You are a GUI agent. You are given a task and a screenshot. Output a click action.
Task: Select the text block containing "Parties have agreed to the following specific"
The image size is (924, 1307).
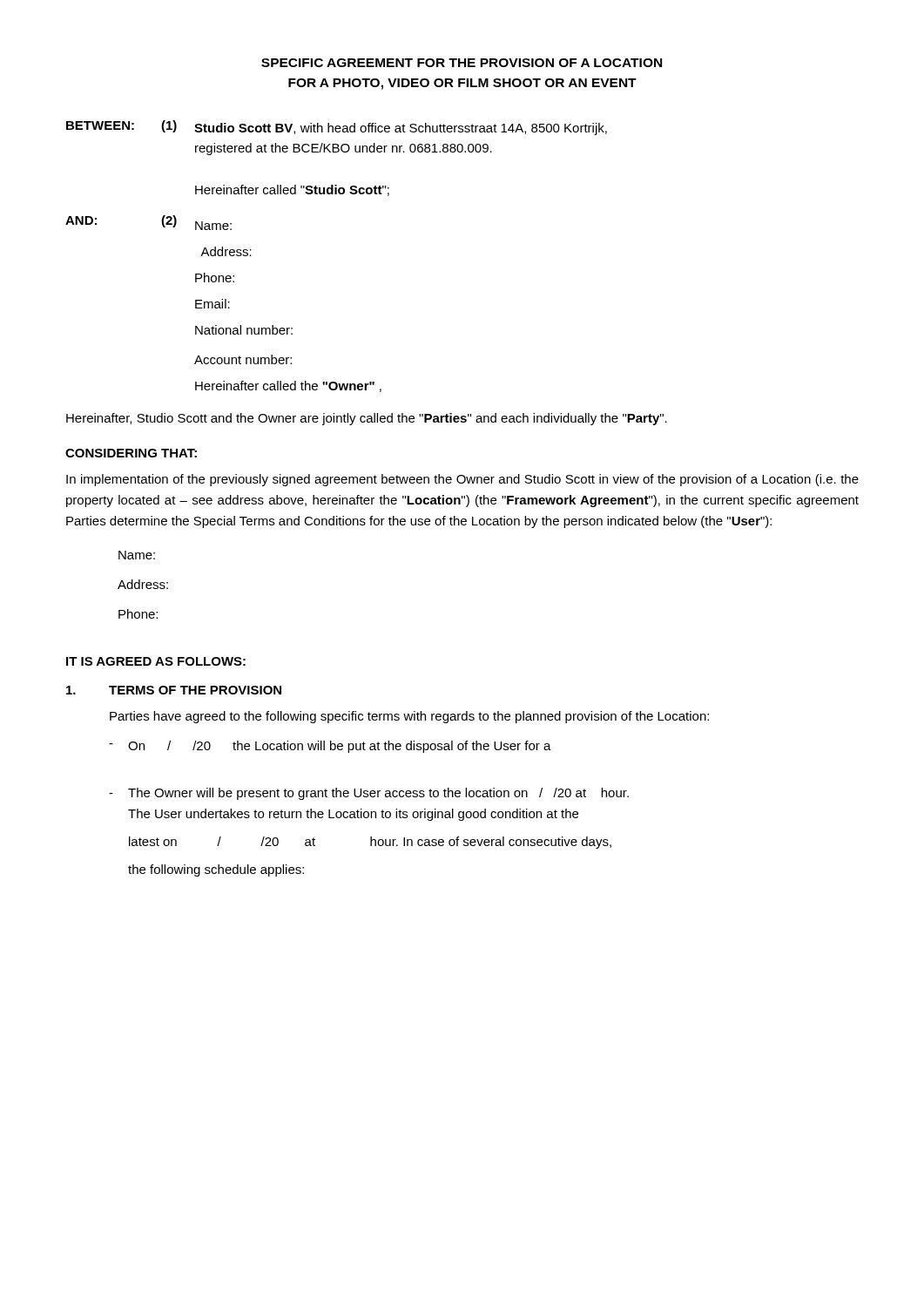[409, 716]
